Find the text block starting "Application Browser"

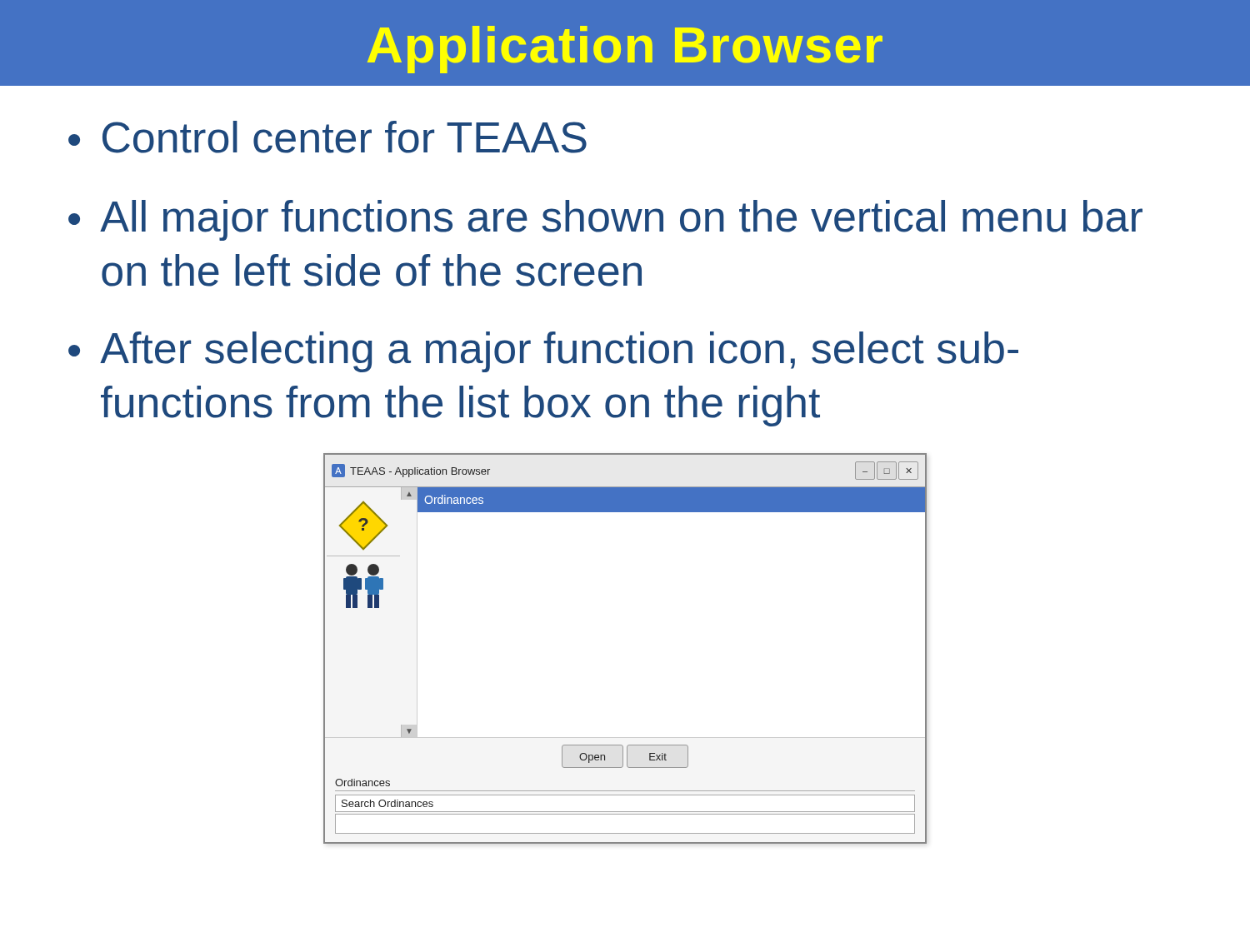coord(625,45)
